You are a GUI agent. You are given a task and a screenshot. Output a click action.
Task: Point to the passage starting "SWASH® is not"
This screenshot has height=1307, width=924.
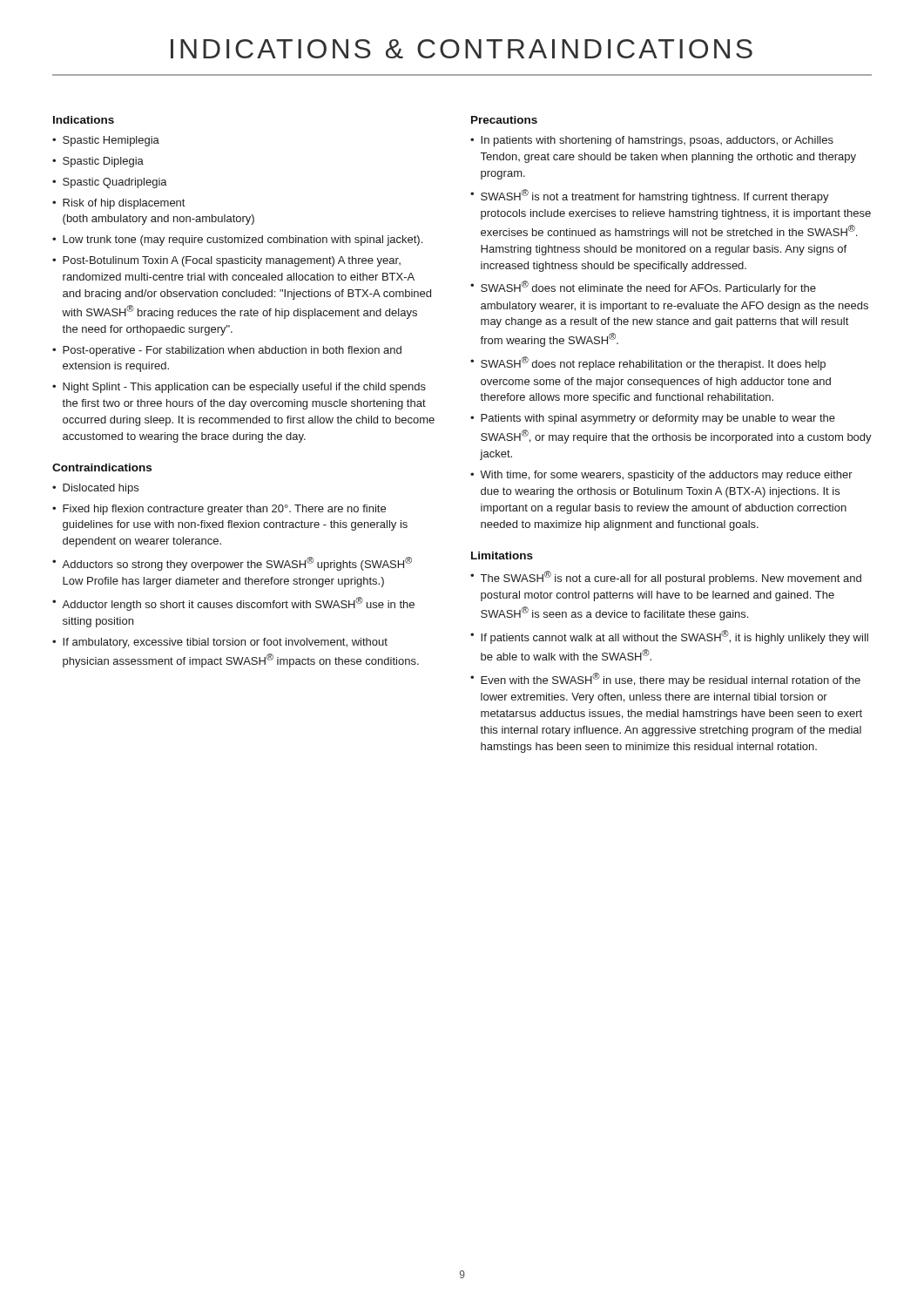tap(676, 230)
